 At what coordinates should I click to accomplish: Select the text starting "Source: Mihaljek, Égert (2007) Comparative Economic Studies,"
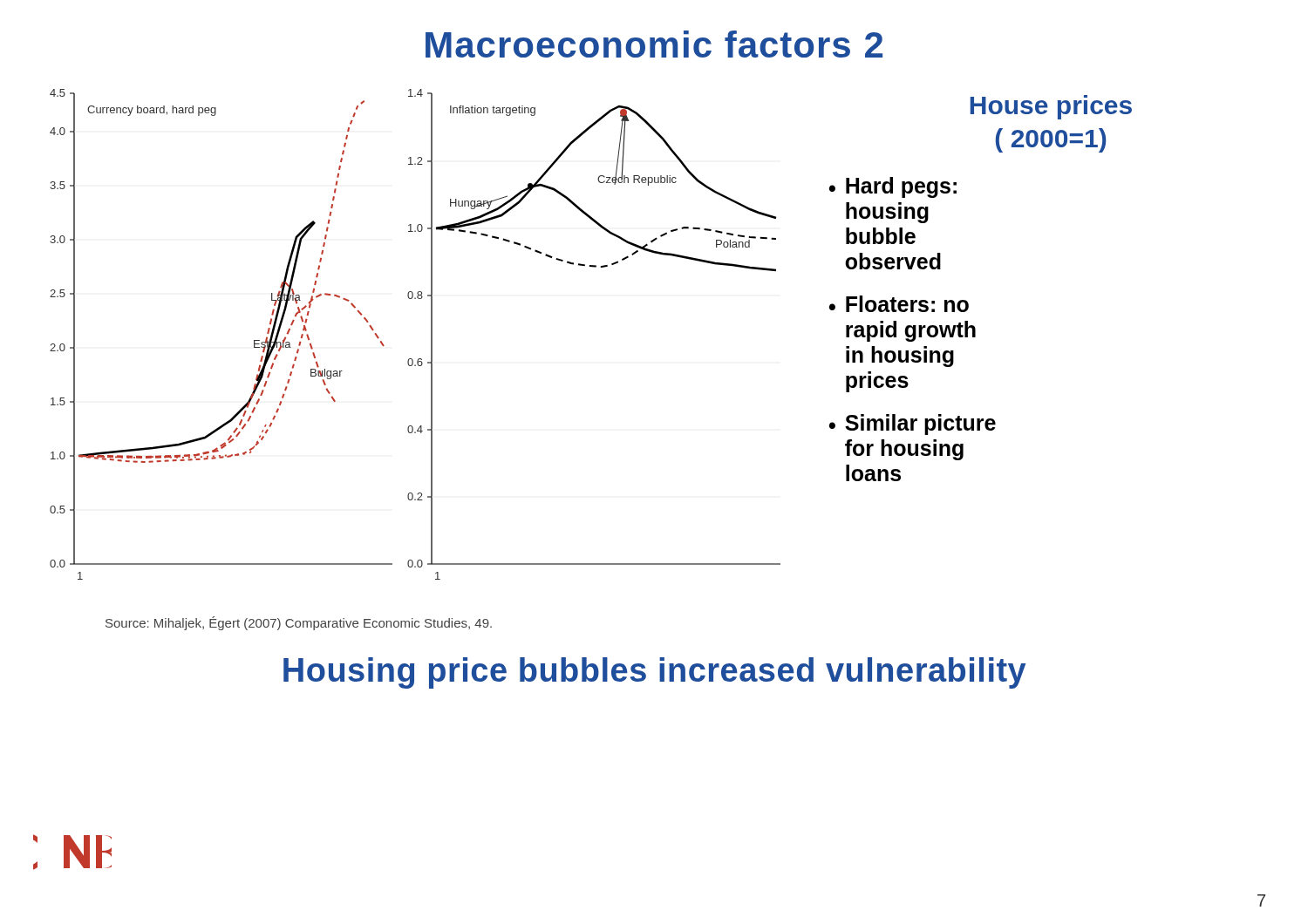[299, 623]
